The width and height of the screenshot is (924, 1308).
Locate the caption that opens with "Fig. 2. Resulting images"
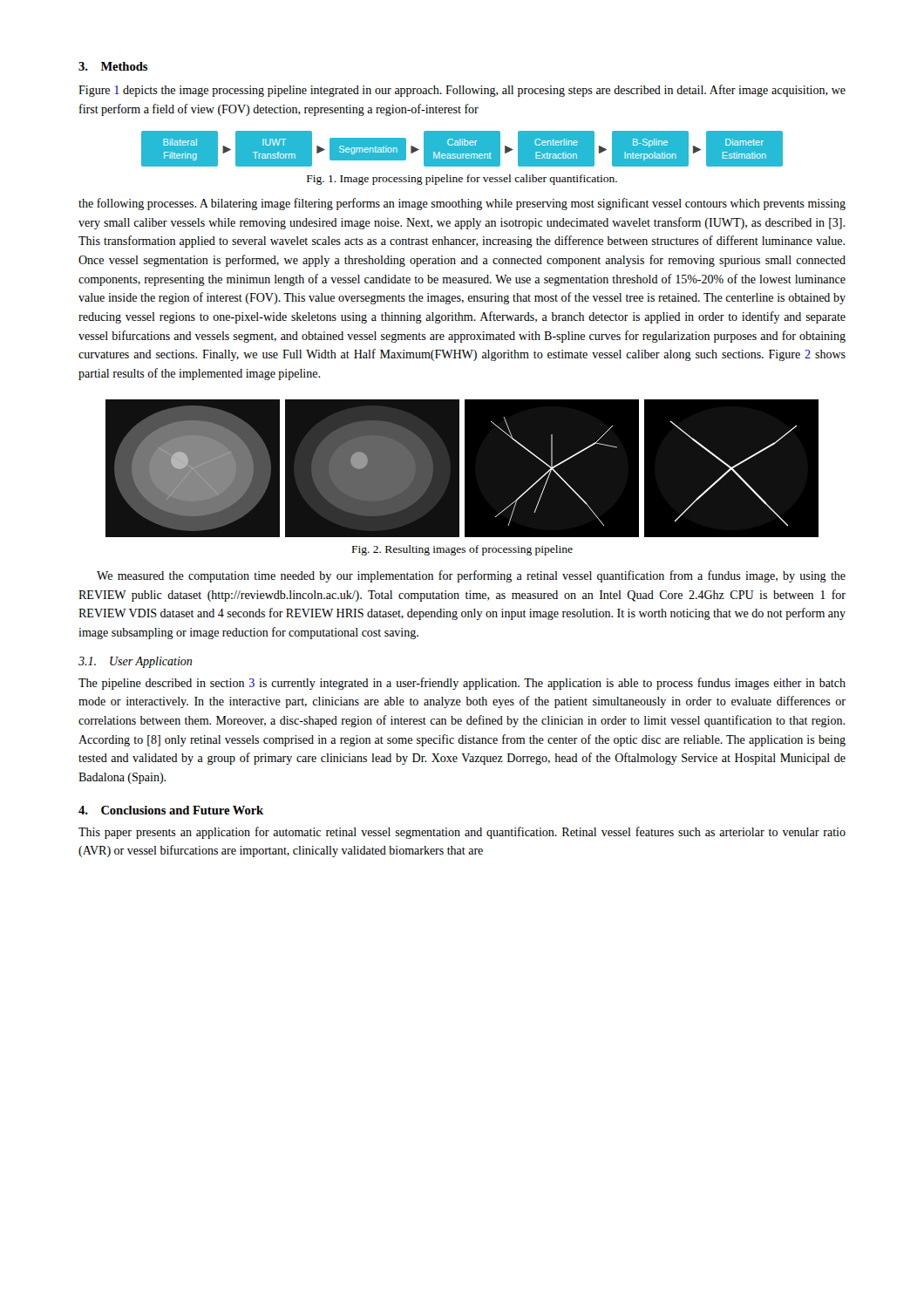point(462,549)
